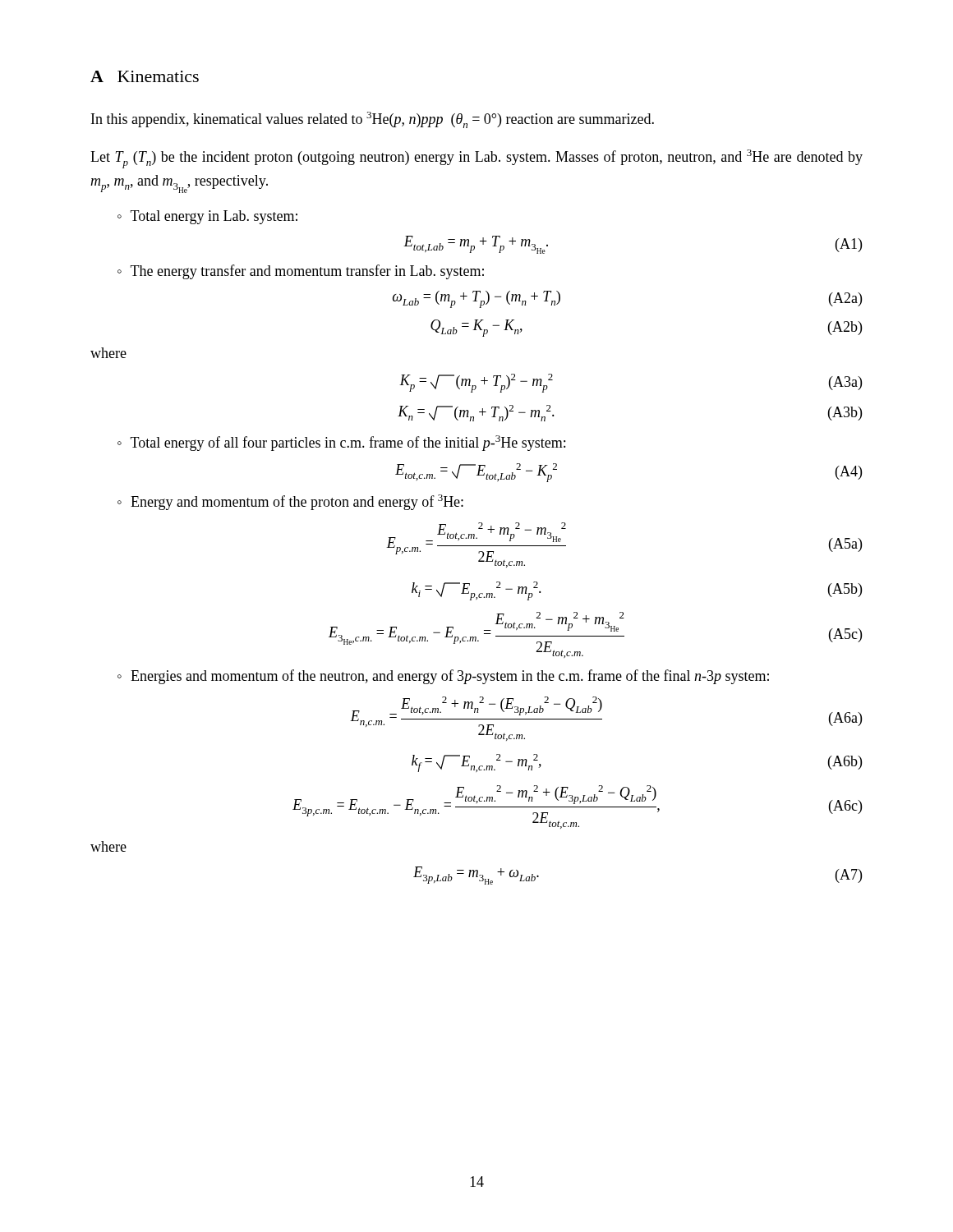Navigate to the block starting "A Kinematics"
953x1232 pixels.
(x=145, y=76)
